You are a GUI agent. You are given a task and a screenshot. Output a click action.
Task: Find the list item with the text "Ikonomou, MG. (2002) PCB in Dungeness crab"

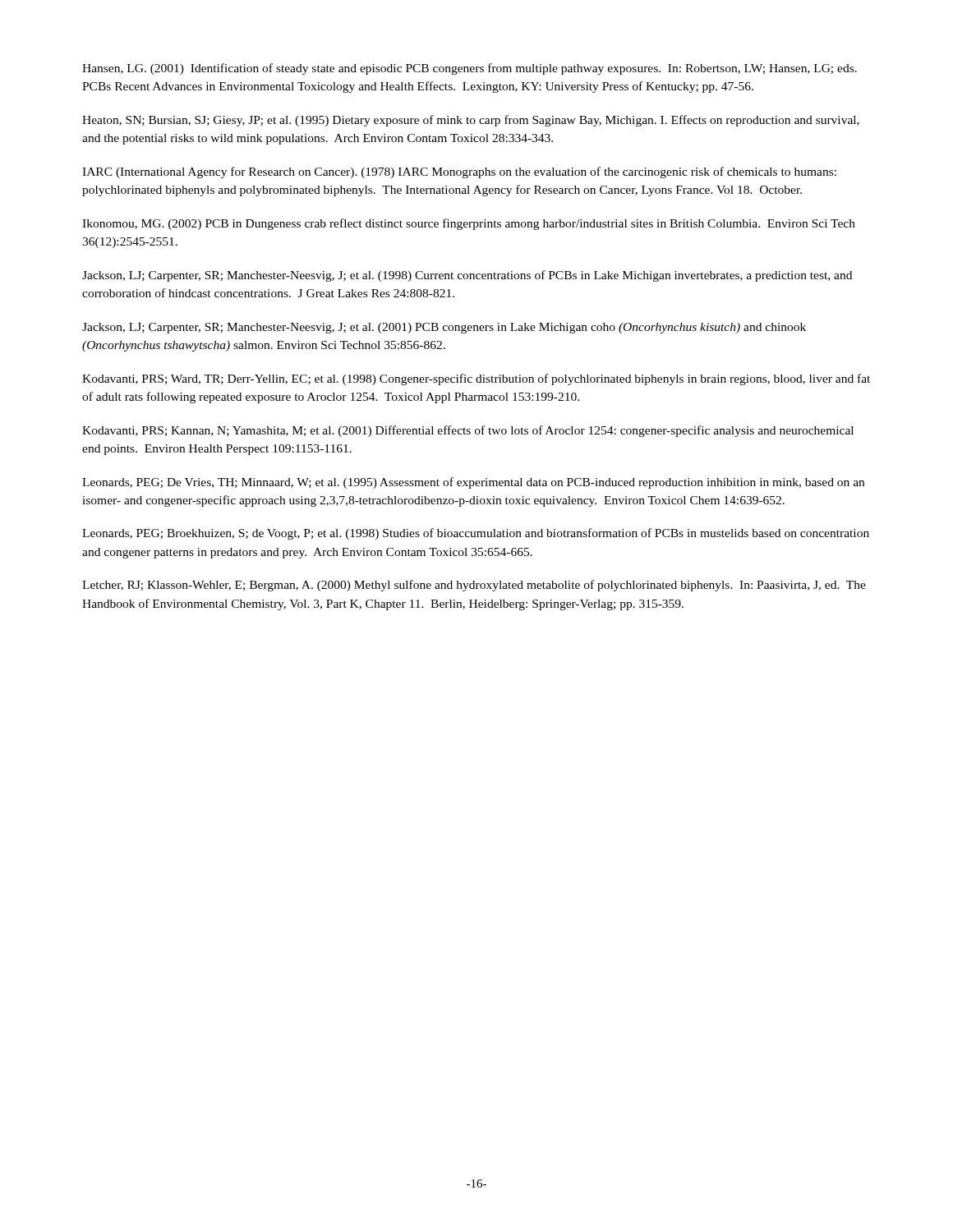(469, 232)
